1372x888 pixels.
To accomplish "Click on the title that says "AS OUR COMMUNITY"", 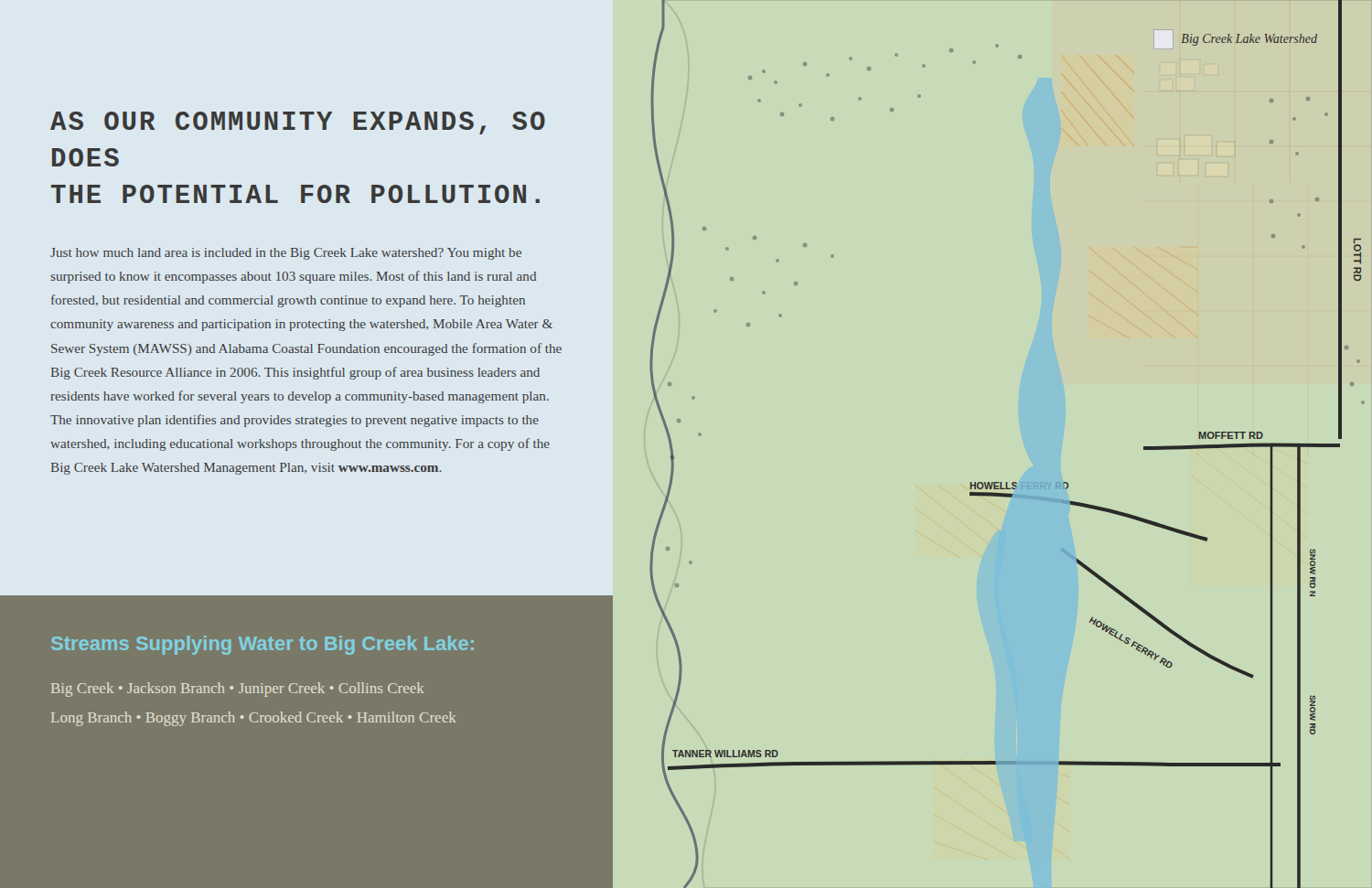I will [271, 123].
